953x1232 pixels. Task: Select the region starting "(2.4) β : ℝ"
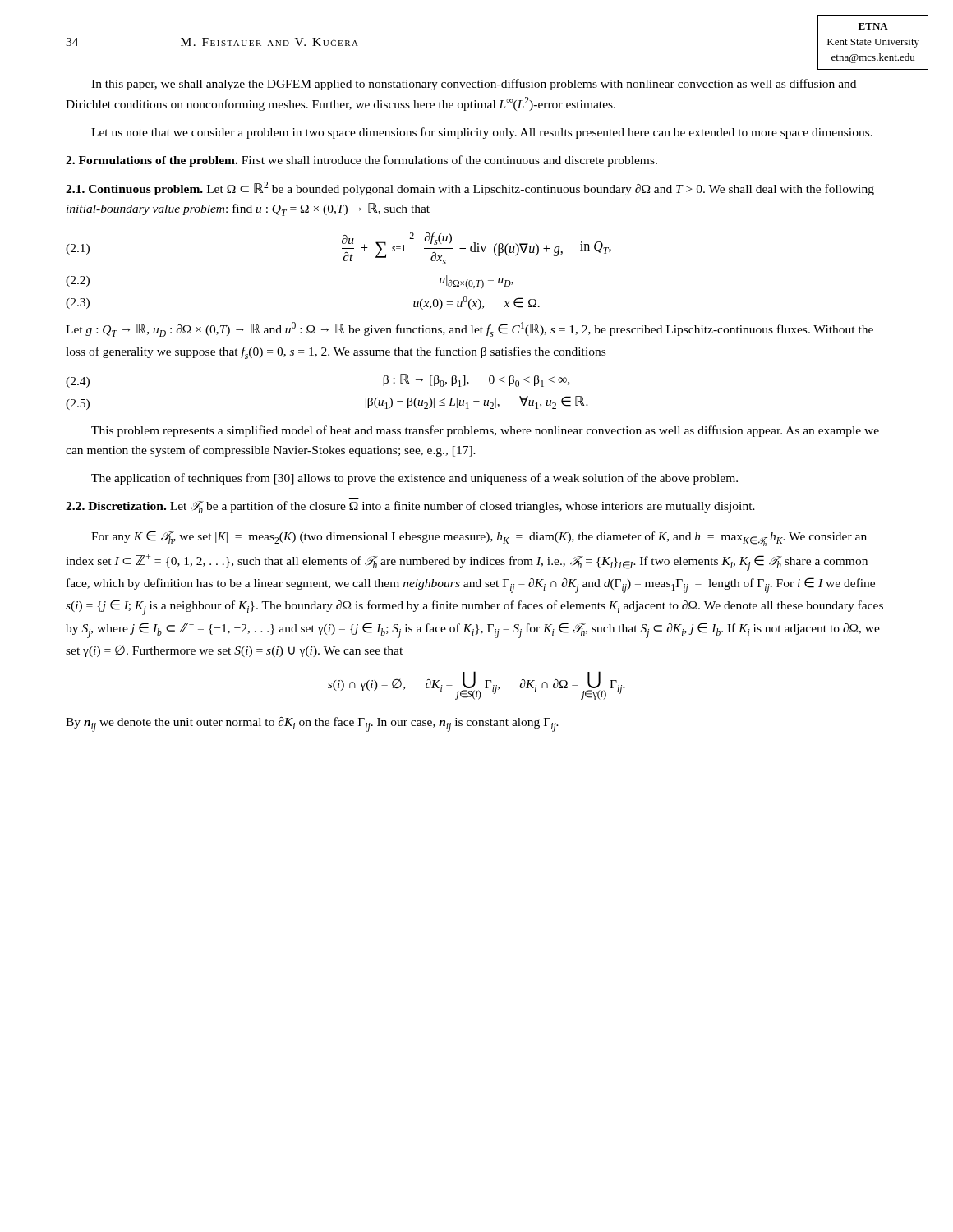coord(454,381)
